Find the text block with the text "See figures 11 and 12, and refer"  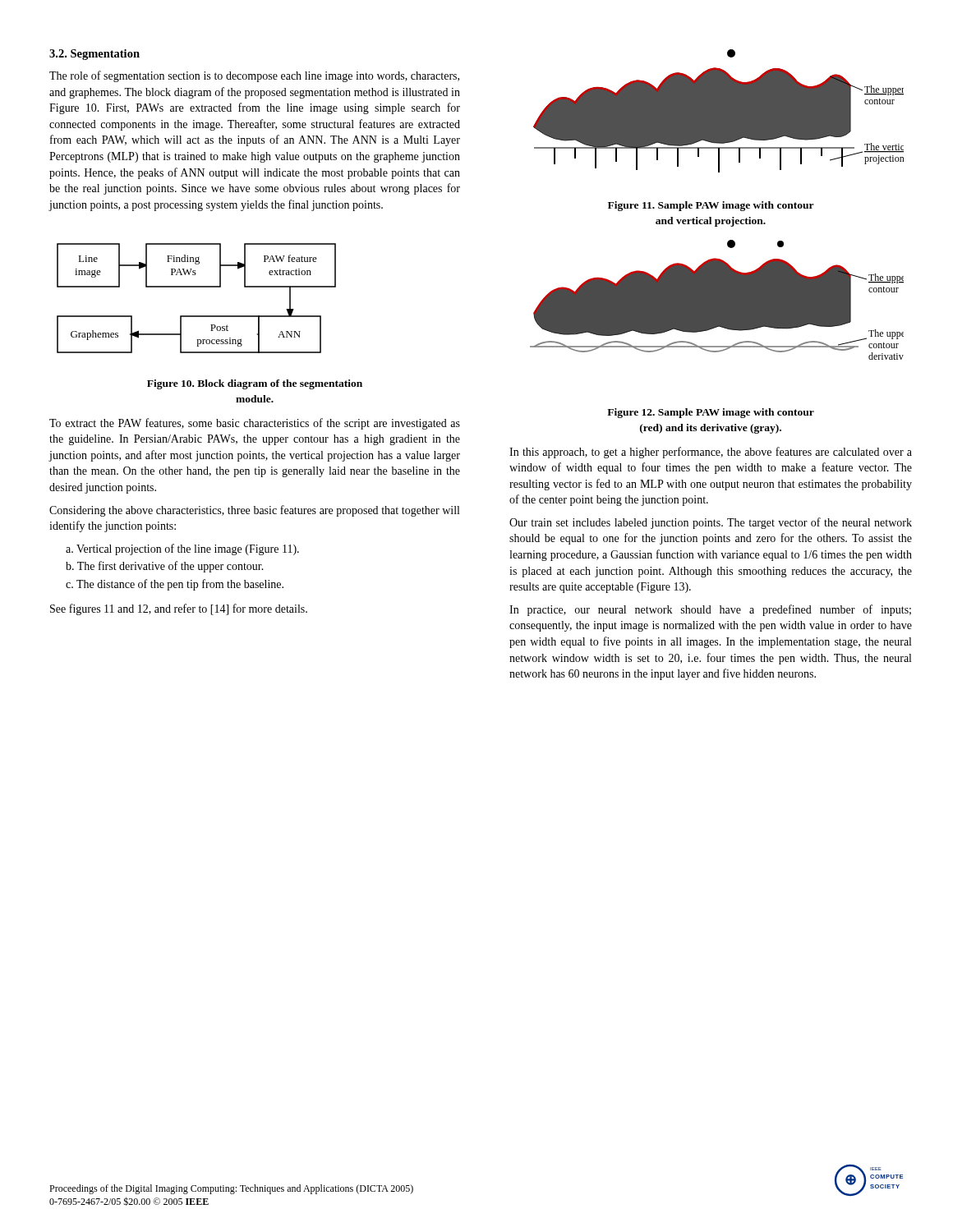pyautogui.click(x=179, y=609)
